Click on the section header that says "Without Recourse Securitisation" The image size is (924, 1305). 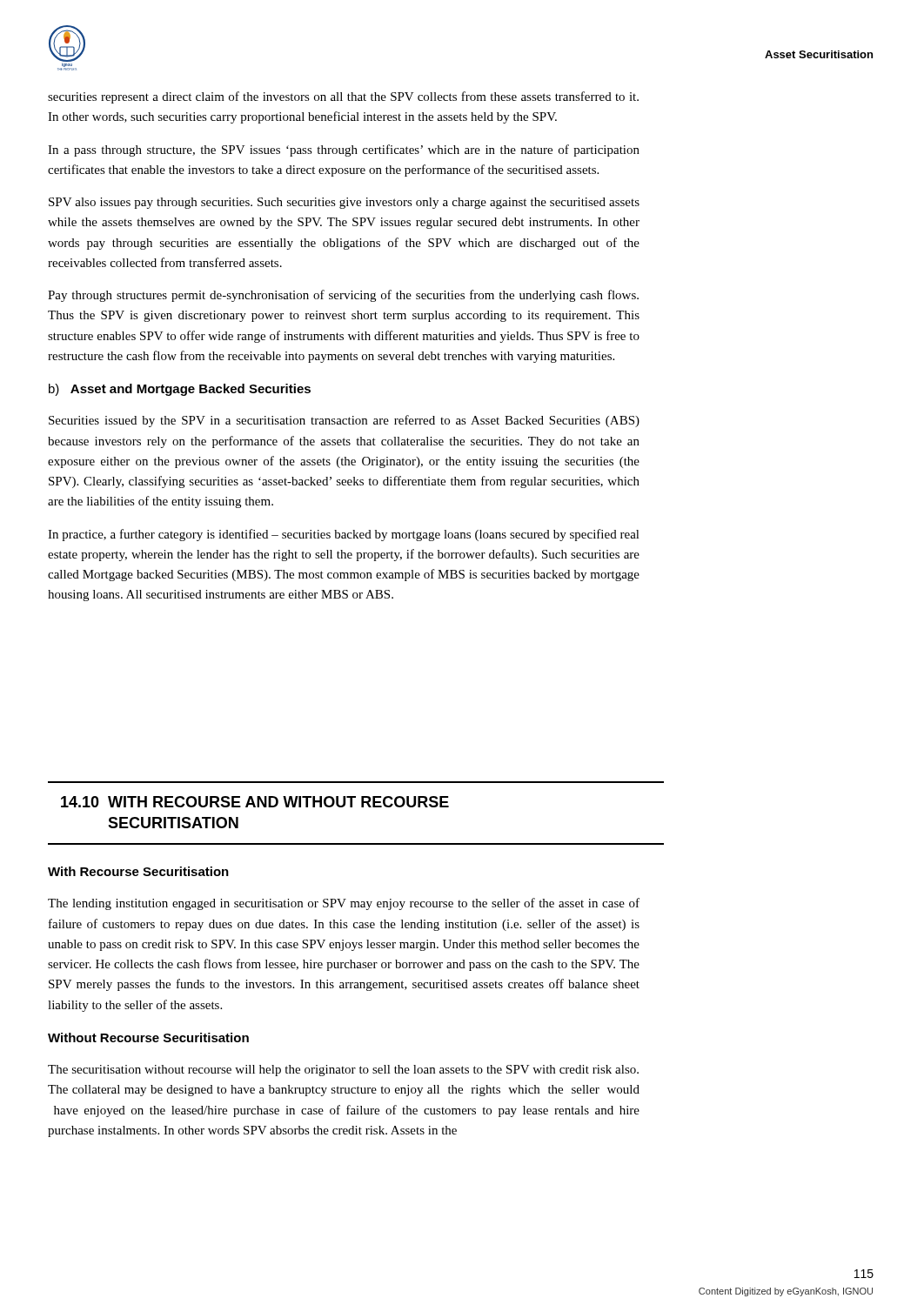[148, 1037]
